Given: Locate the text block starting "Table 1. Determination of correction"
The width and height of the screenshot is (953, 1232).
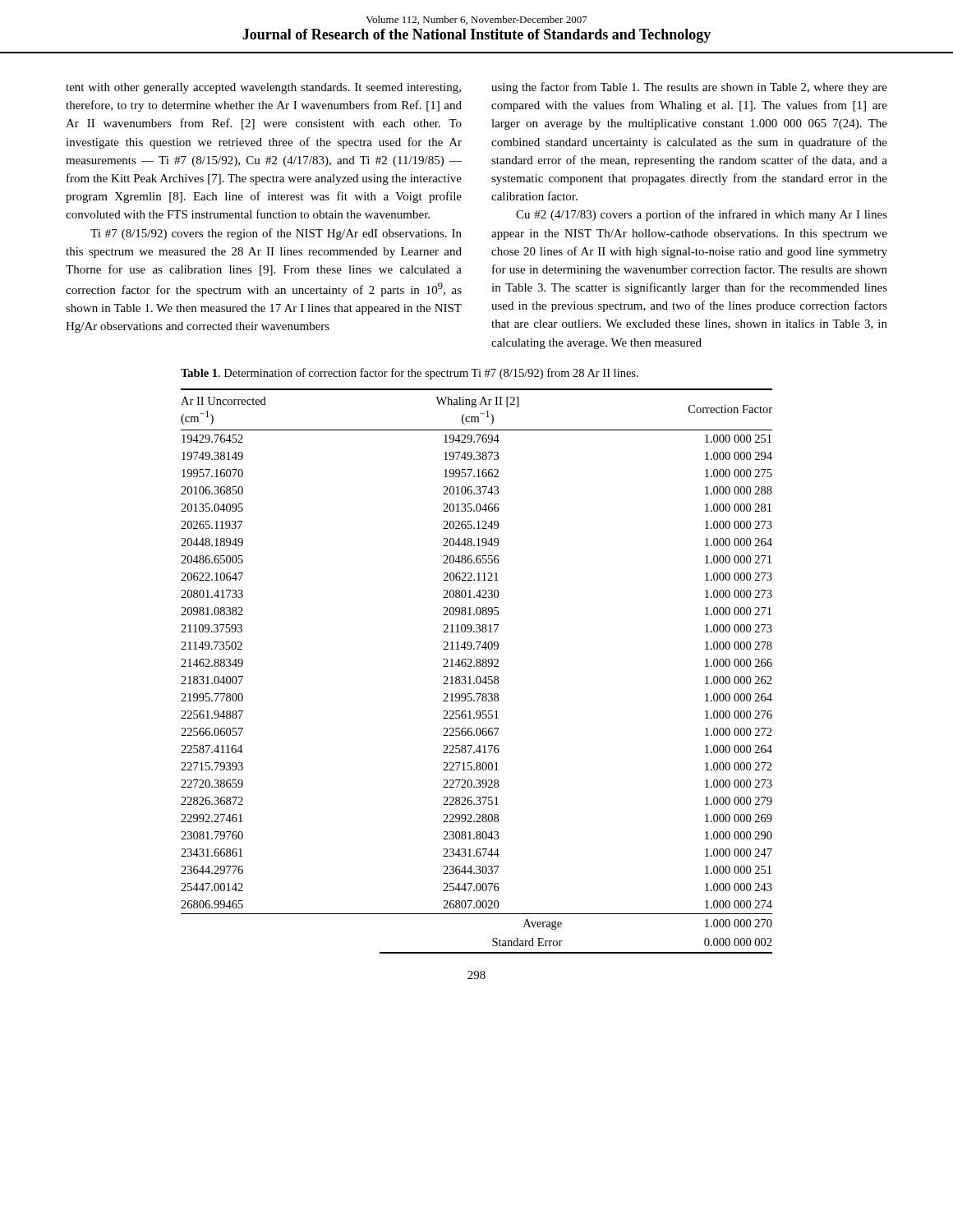Looking at the screenshot, I should (x=410, y=373).
